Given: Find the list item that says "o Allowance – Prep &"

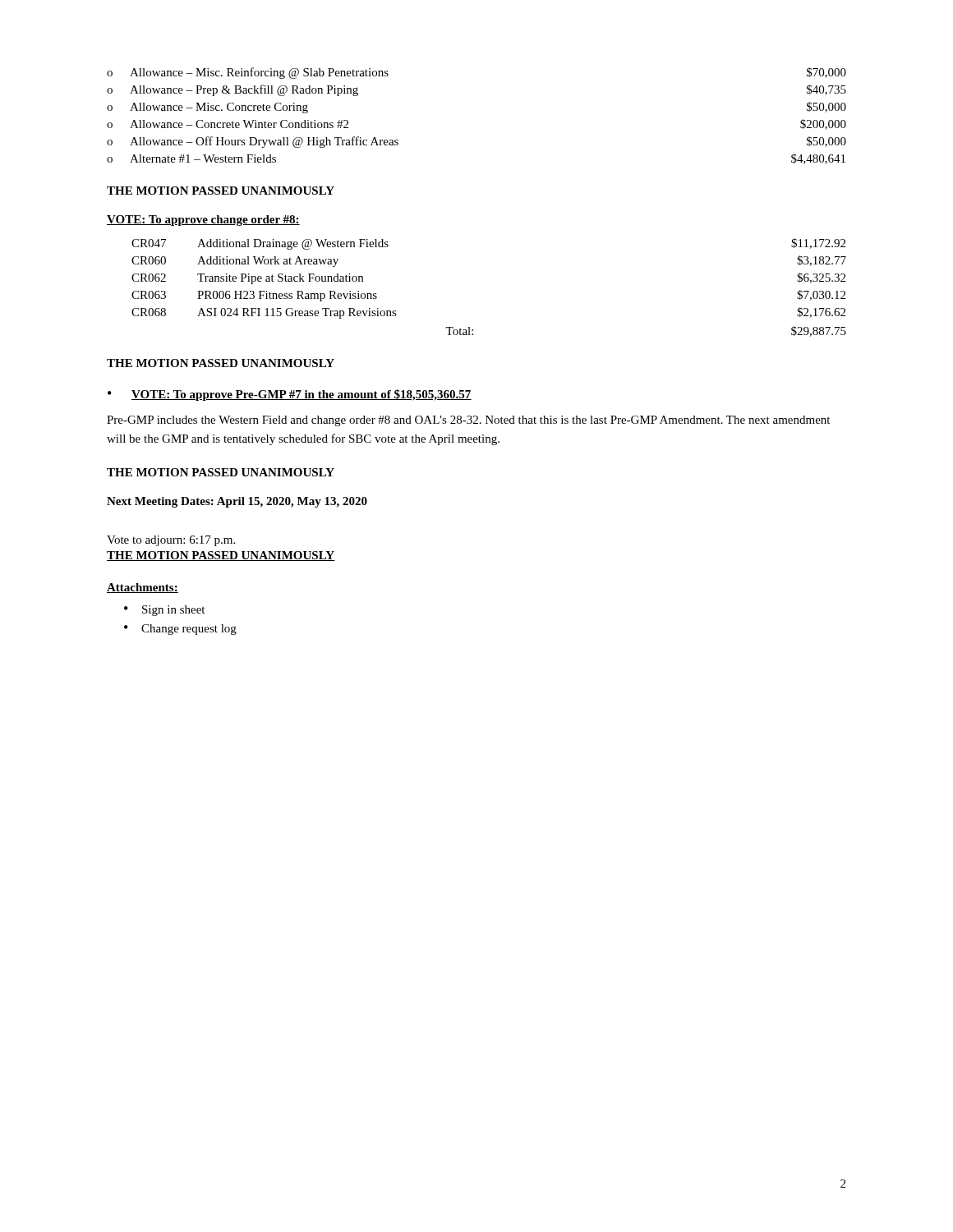Looking at the screenshot, I should click(244, 91).
